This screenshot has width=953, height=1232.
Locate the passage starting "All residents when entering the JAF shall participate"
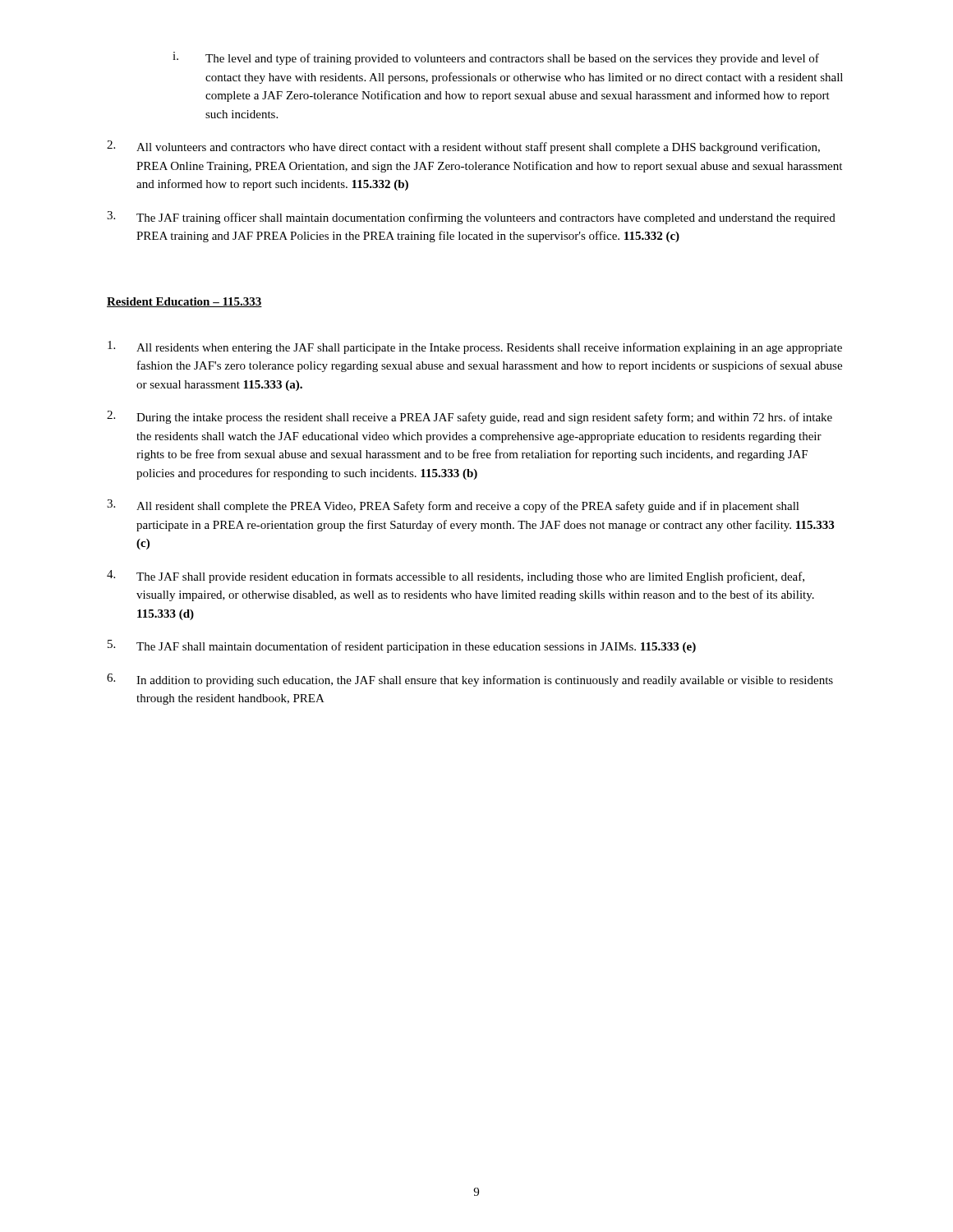(x=476, y=366)
